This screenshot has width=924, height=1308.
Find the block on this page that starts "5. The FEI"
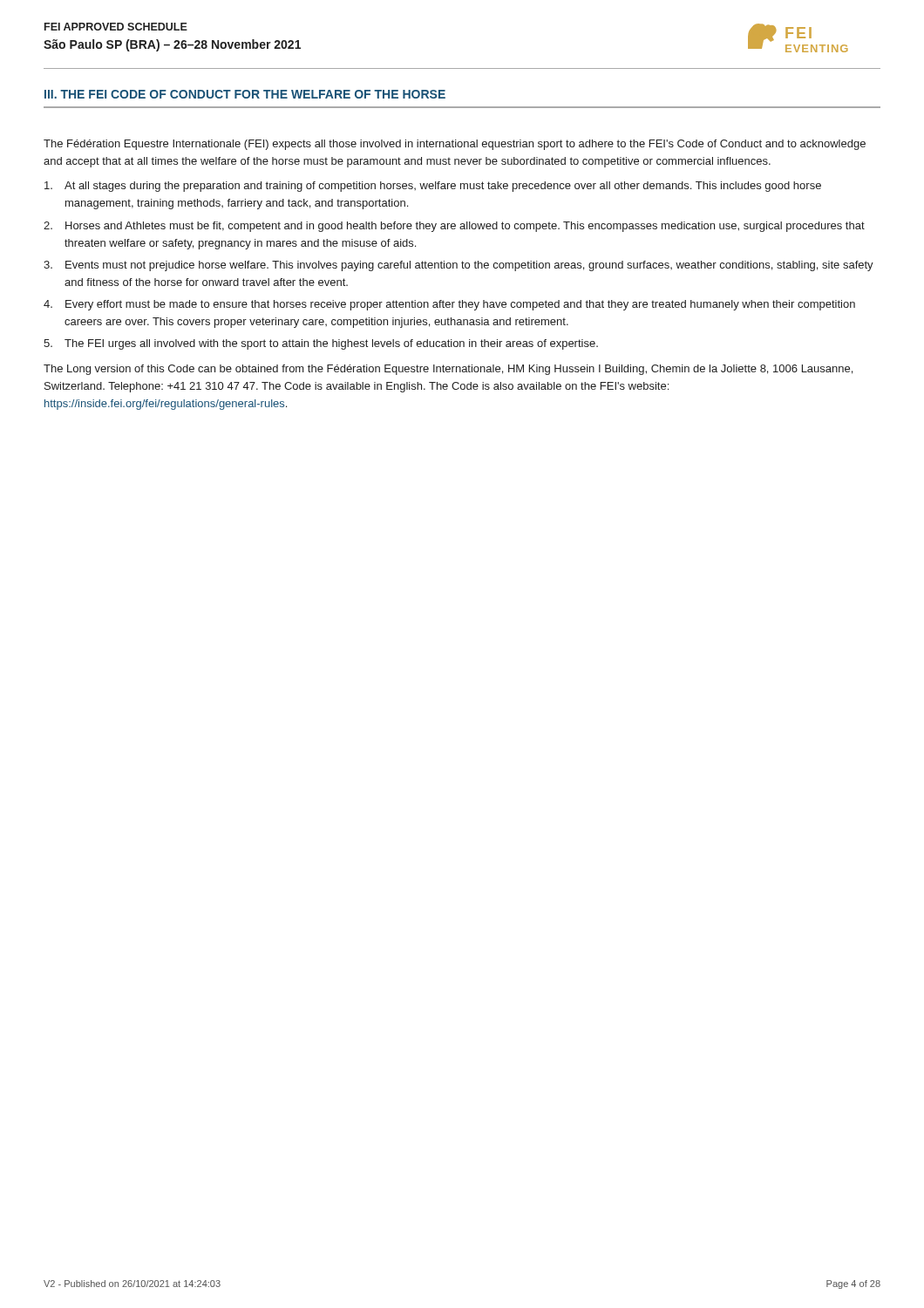462,344
